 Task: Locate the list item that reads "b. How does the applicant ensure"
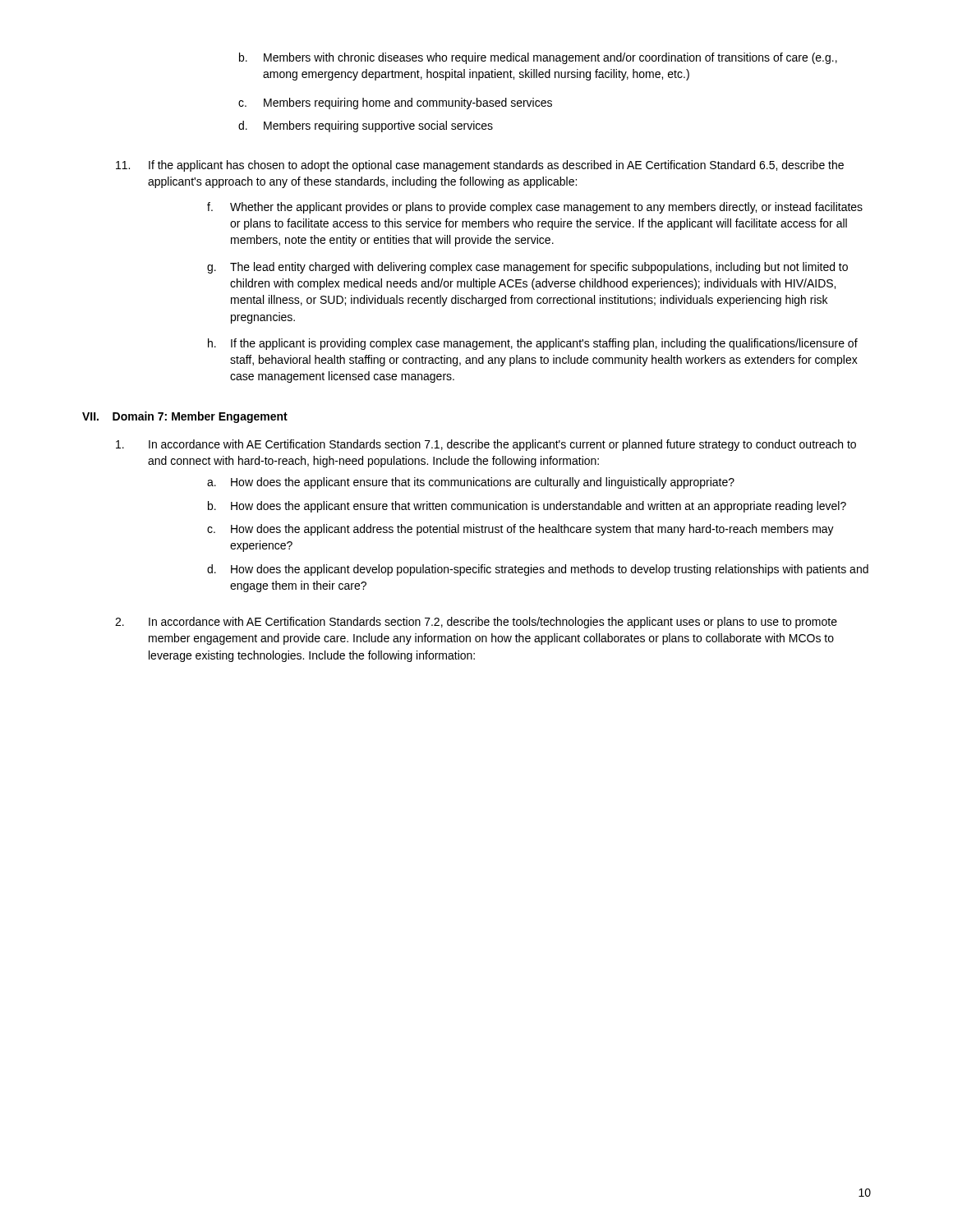coord(538,506)
